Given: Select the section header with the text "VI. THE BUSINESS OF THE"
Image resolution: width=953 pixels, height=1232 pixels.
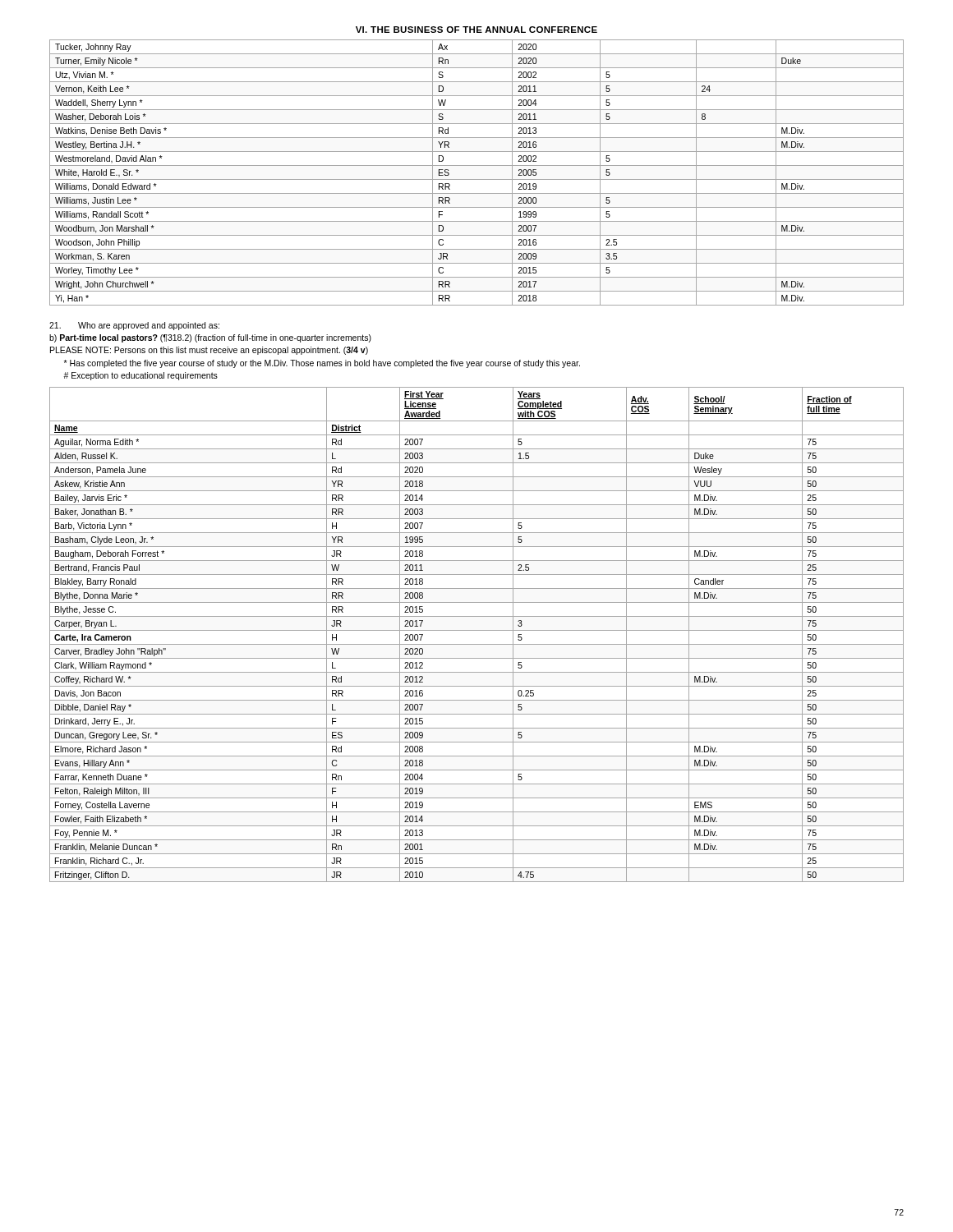Looking at the screenshot, I should pyautogui.click(x=476, y=30).
